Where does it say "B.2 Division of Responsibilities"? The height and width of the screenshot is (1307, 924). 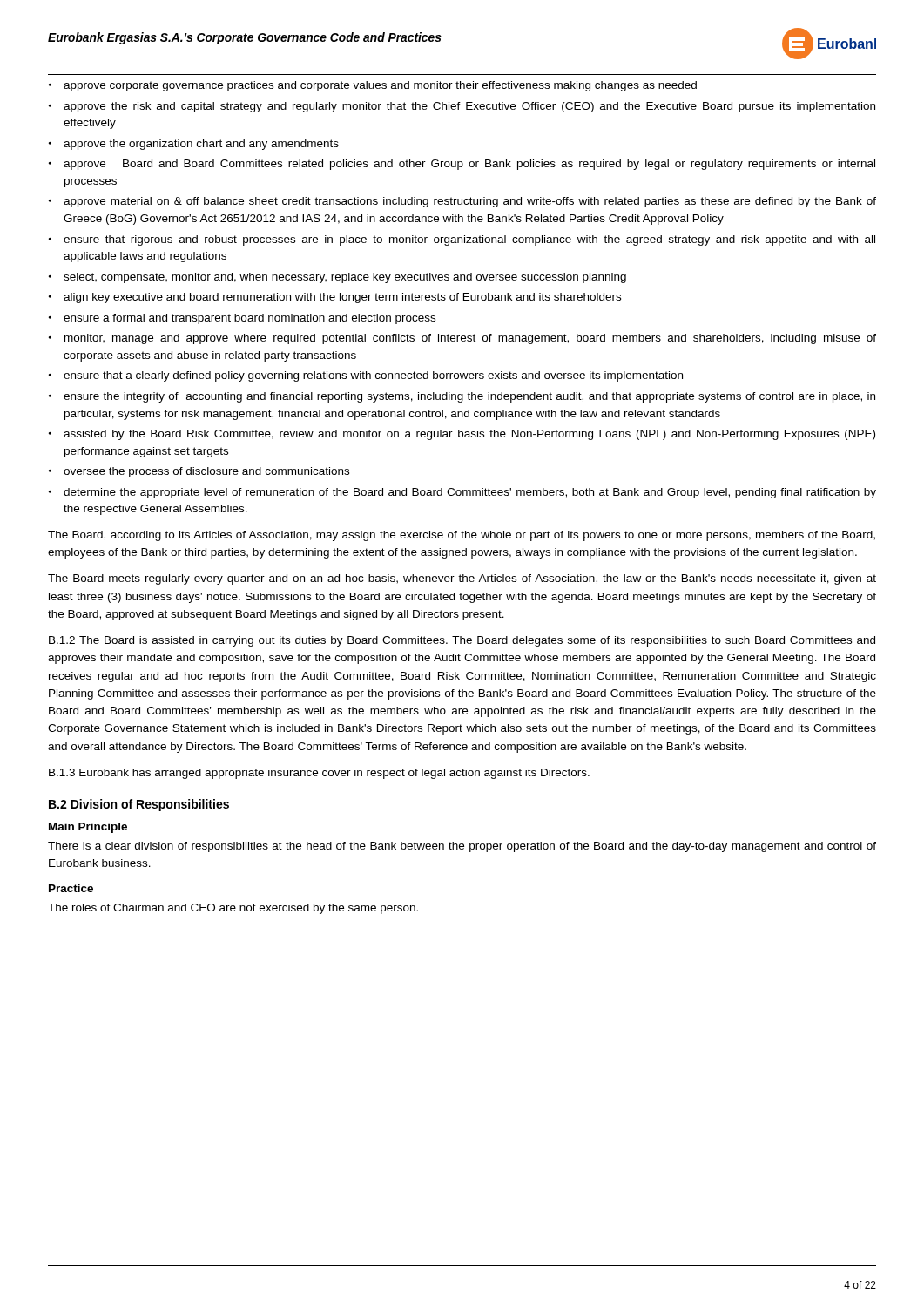tap(139, 804)
